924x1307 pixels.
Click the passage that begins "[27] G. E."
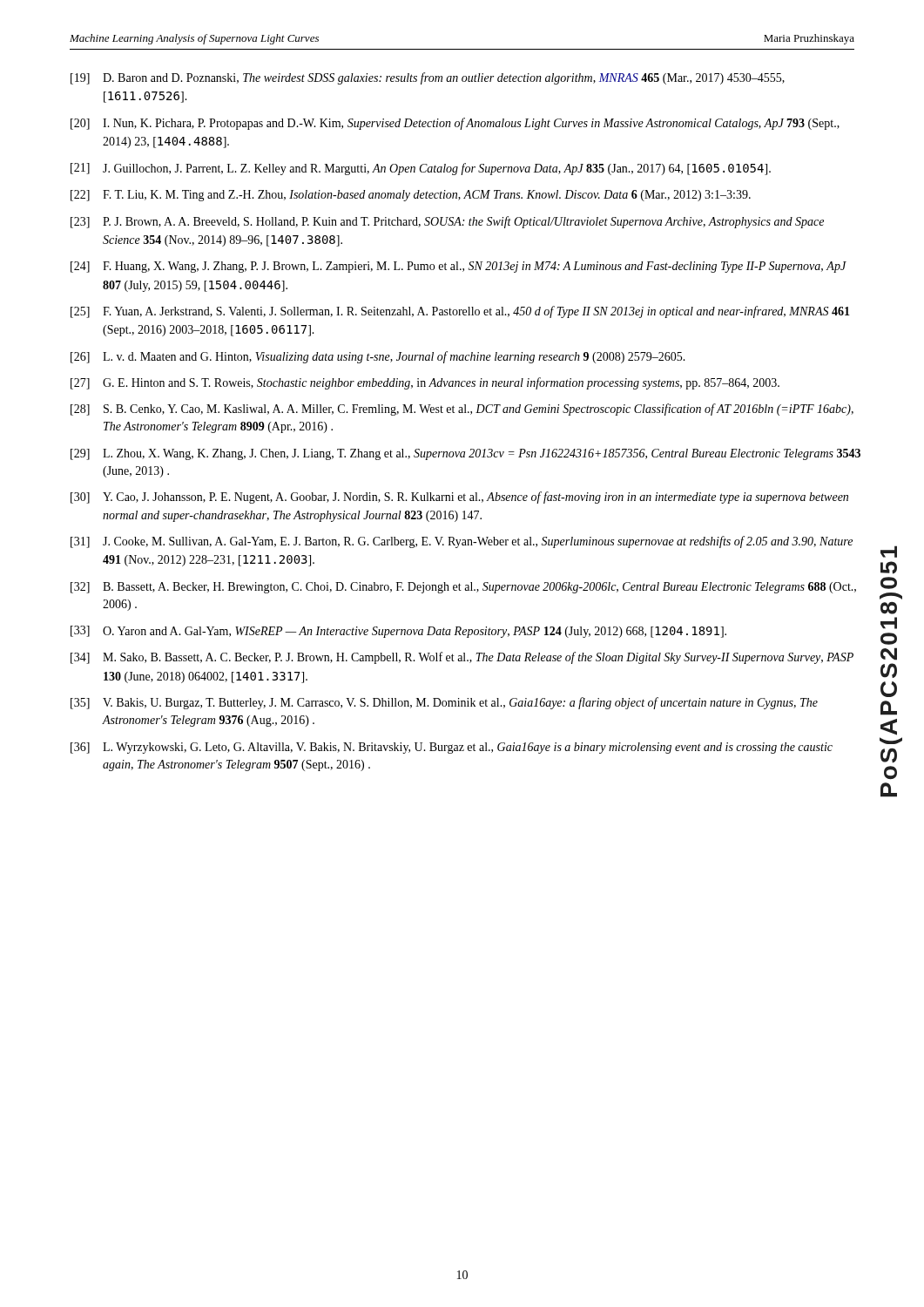tap(465, 383)
